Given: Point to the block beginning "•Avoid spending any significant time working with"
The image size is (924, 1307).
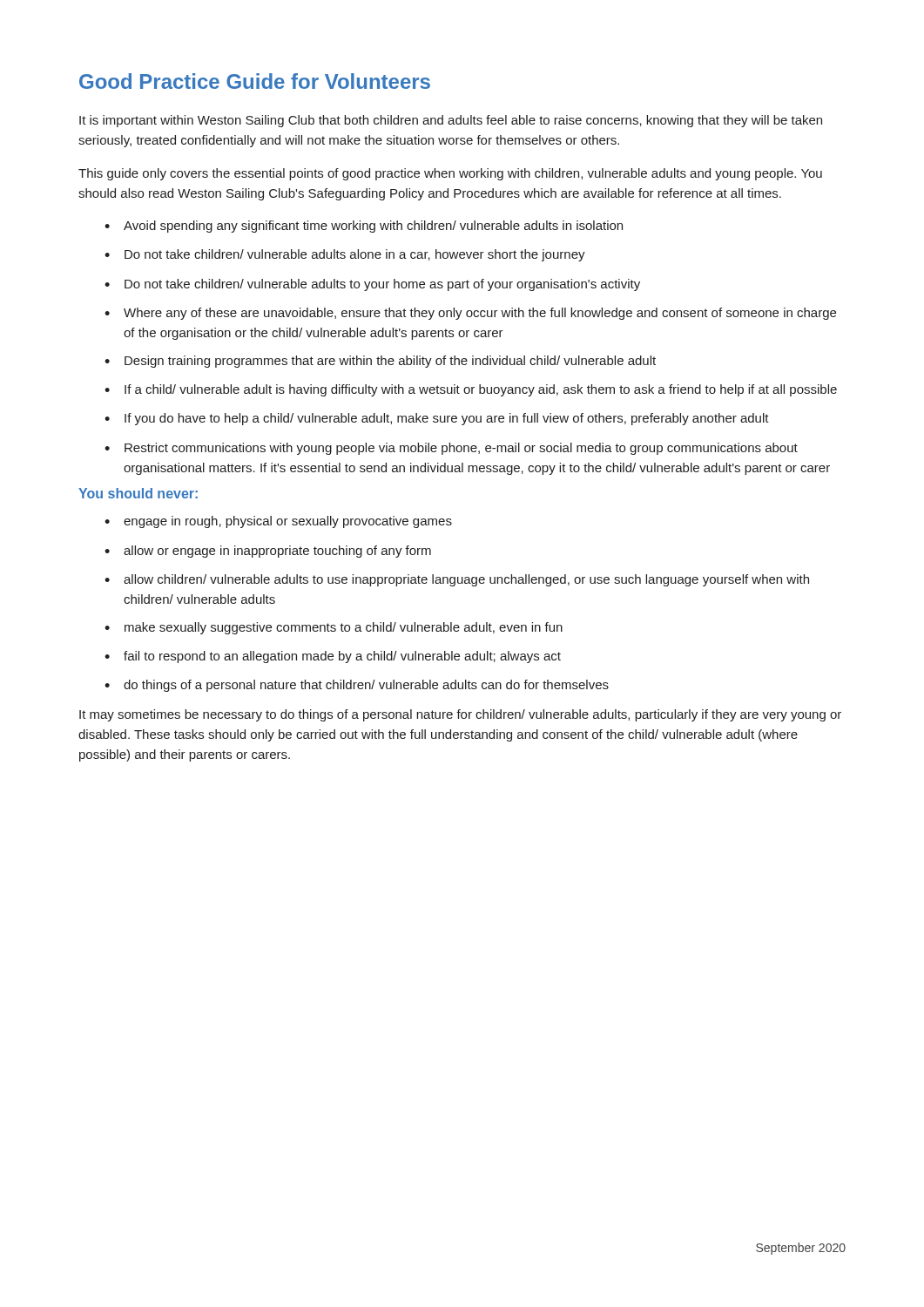Looking at the screenshot, I should tap(475, 226).
